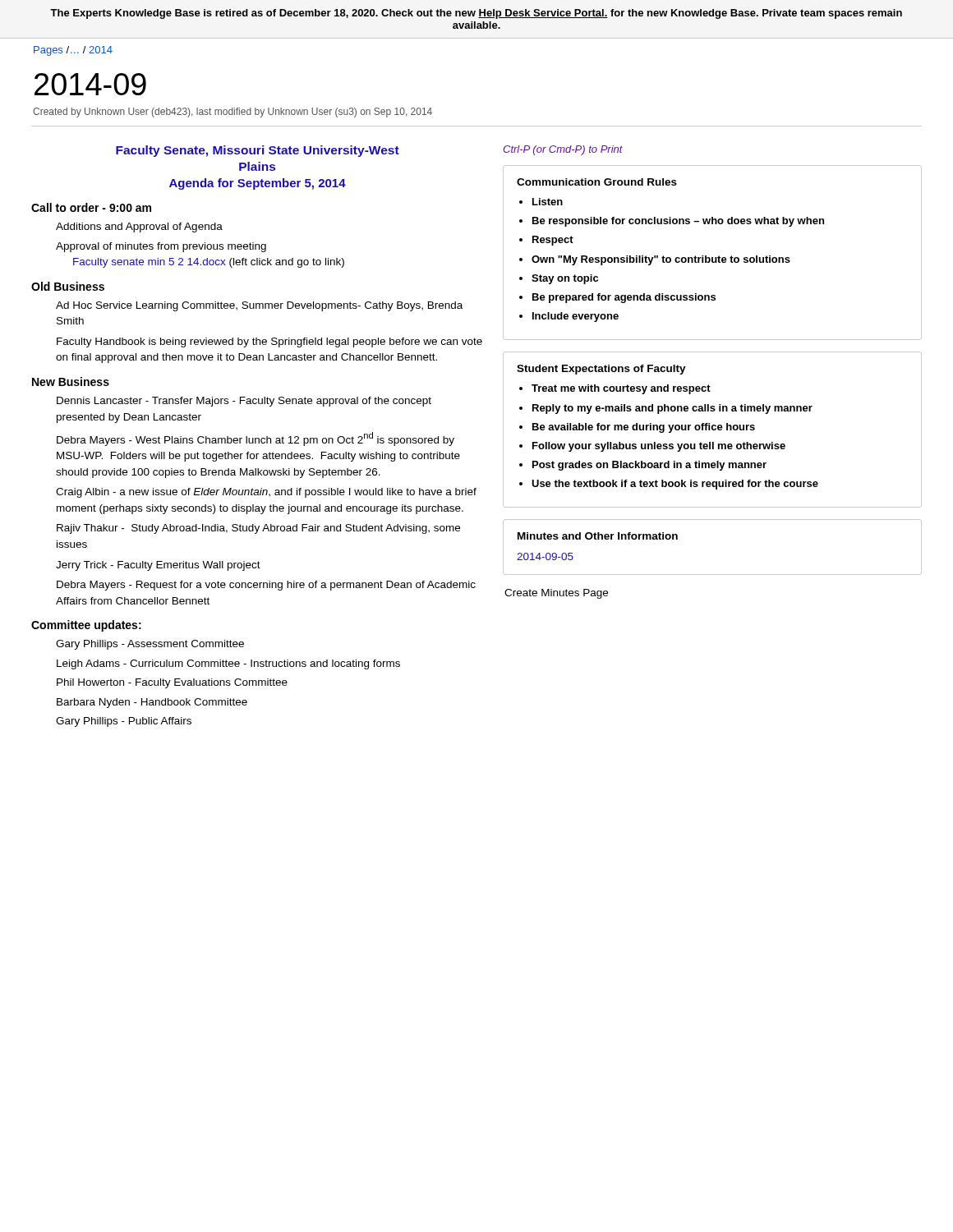
Task: Locate the region starting "Phil Howerton - Faculty Evaluations"
Action: [172, 682]
